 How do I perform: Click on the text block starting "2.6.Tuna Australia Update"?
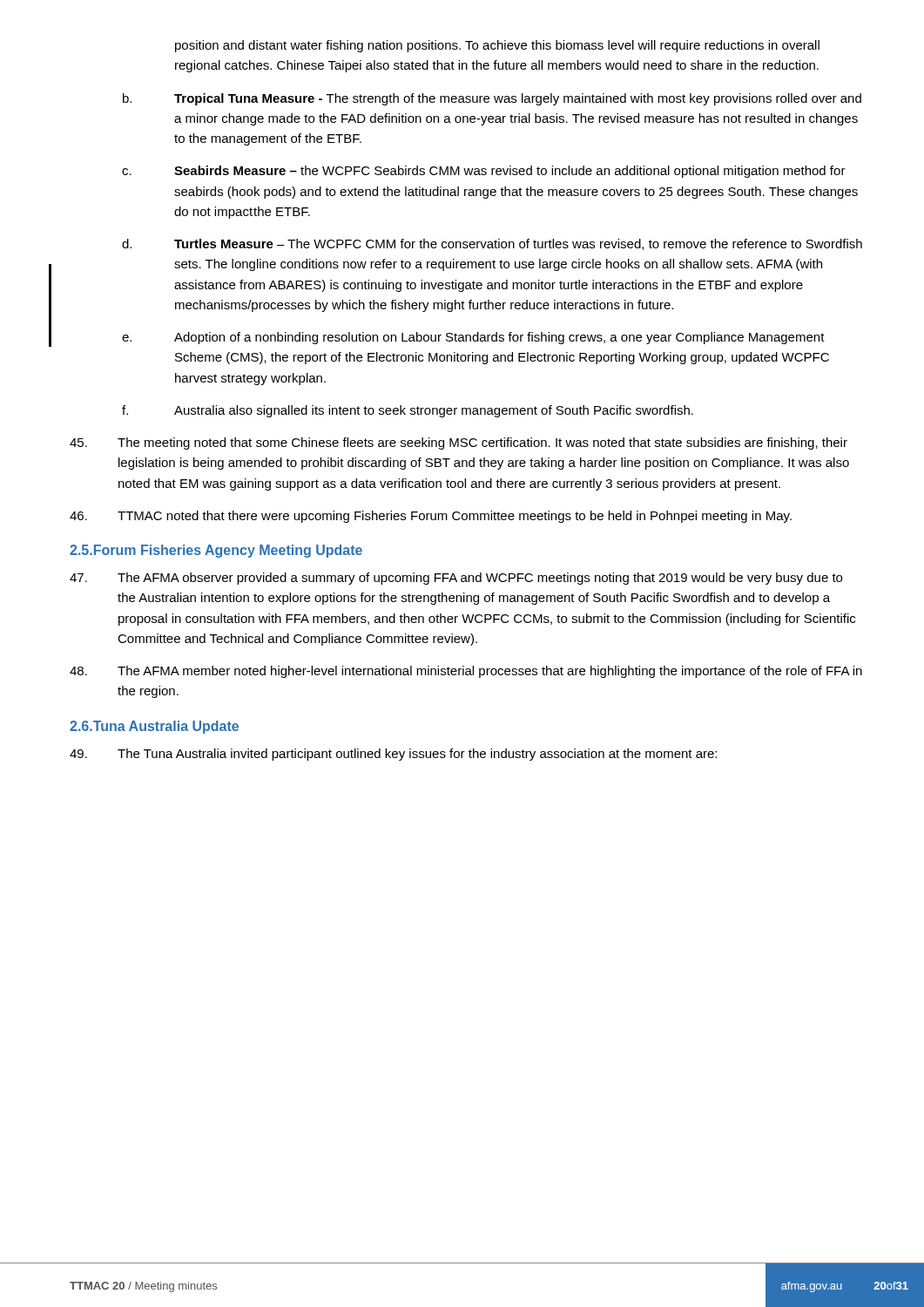click(x=154, y=726)
